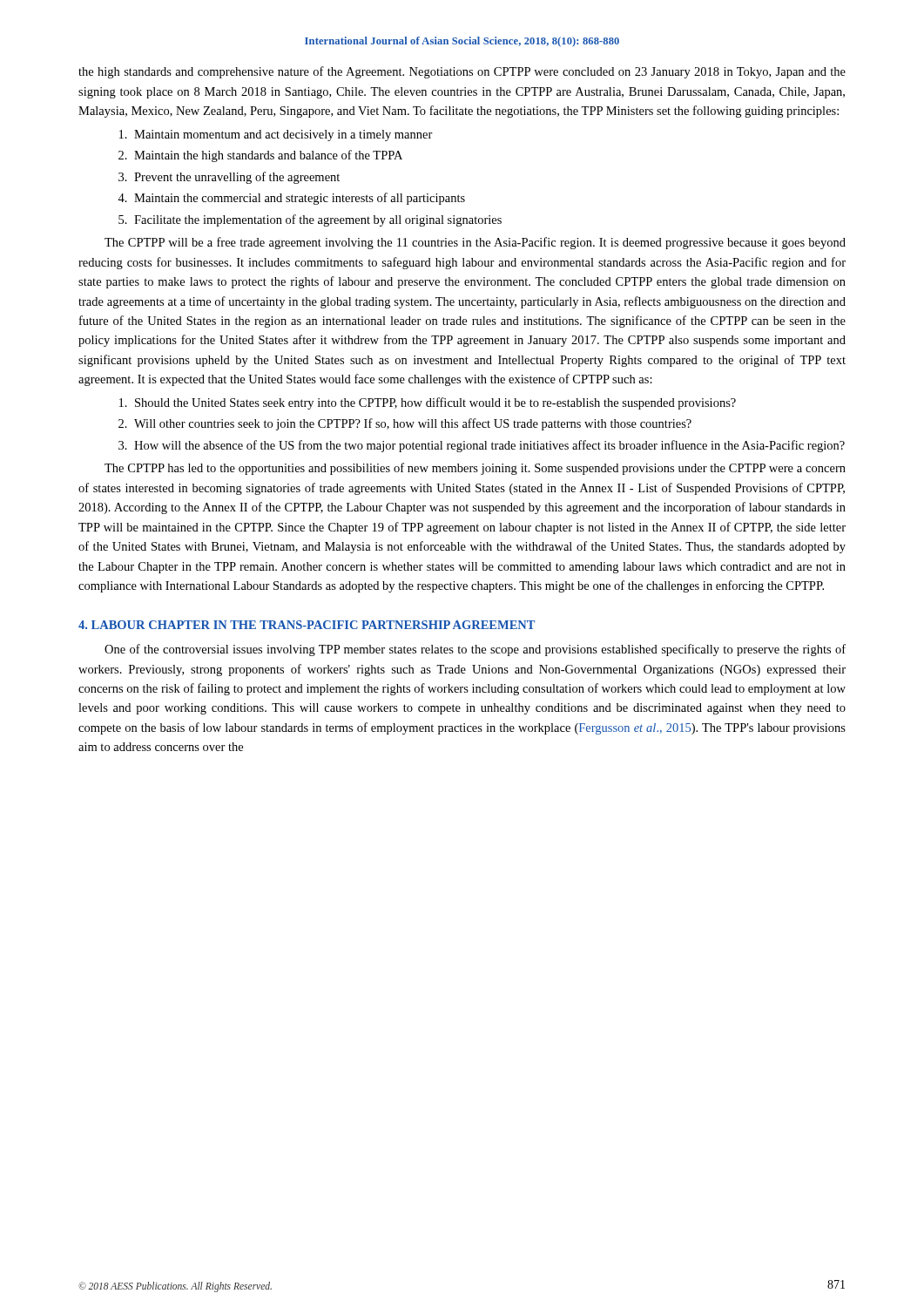Where is the passage that starts "Should the United States seek entry into"?
Screen dimensions: 1307x924
coord(435,402)
